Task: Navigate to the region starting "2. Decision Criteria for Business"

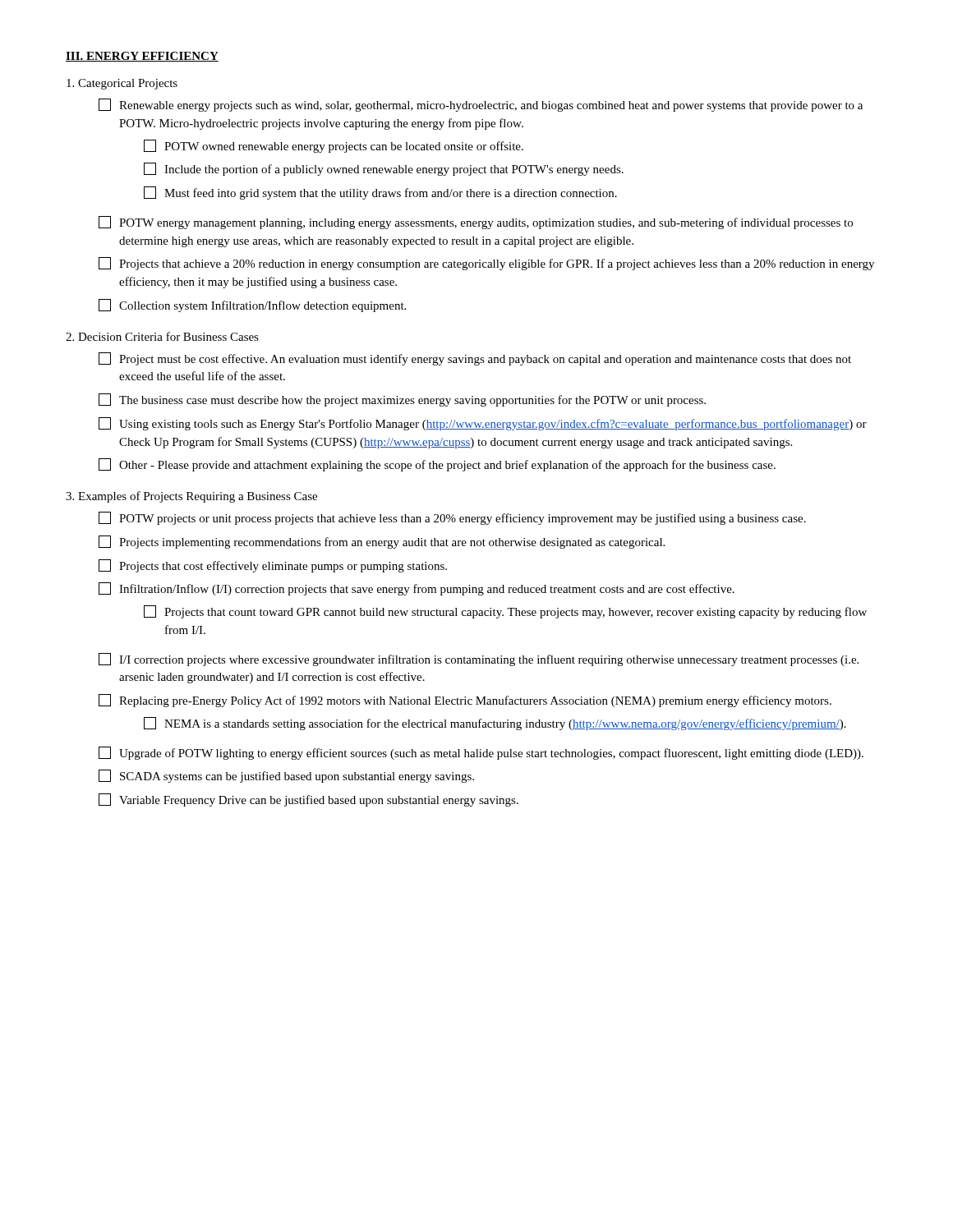Action: point(476,402)
